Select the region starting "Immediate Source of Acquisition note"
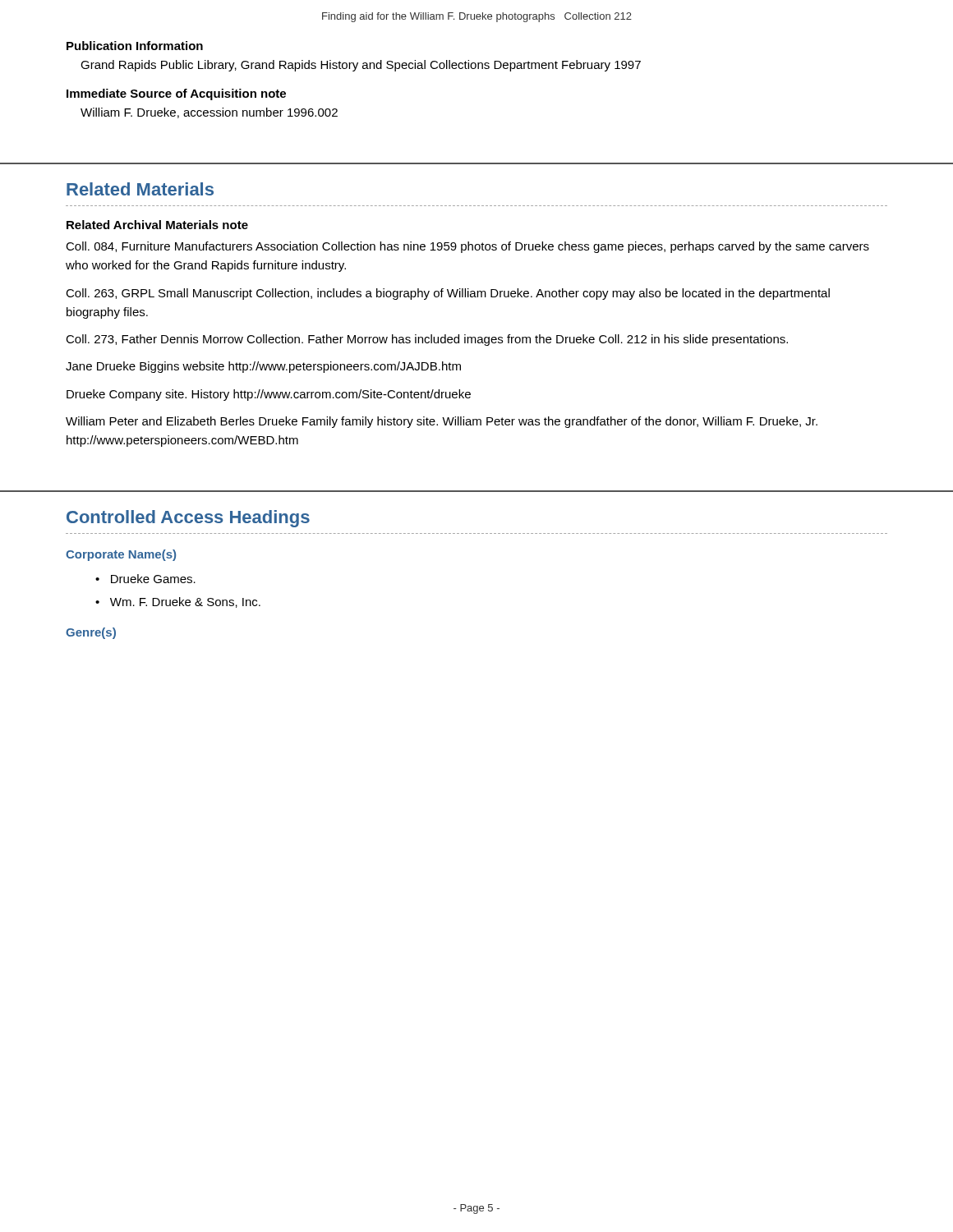Viewport: 953px width, 1232px height. (176, 93)
